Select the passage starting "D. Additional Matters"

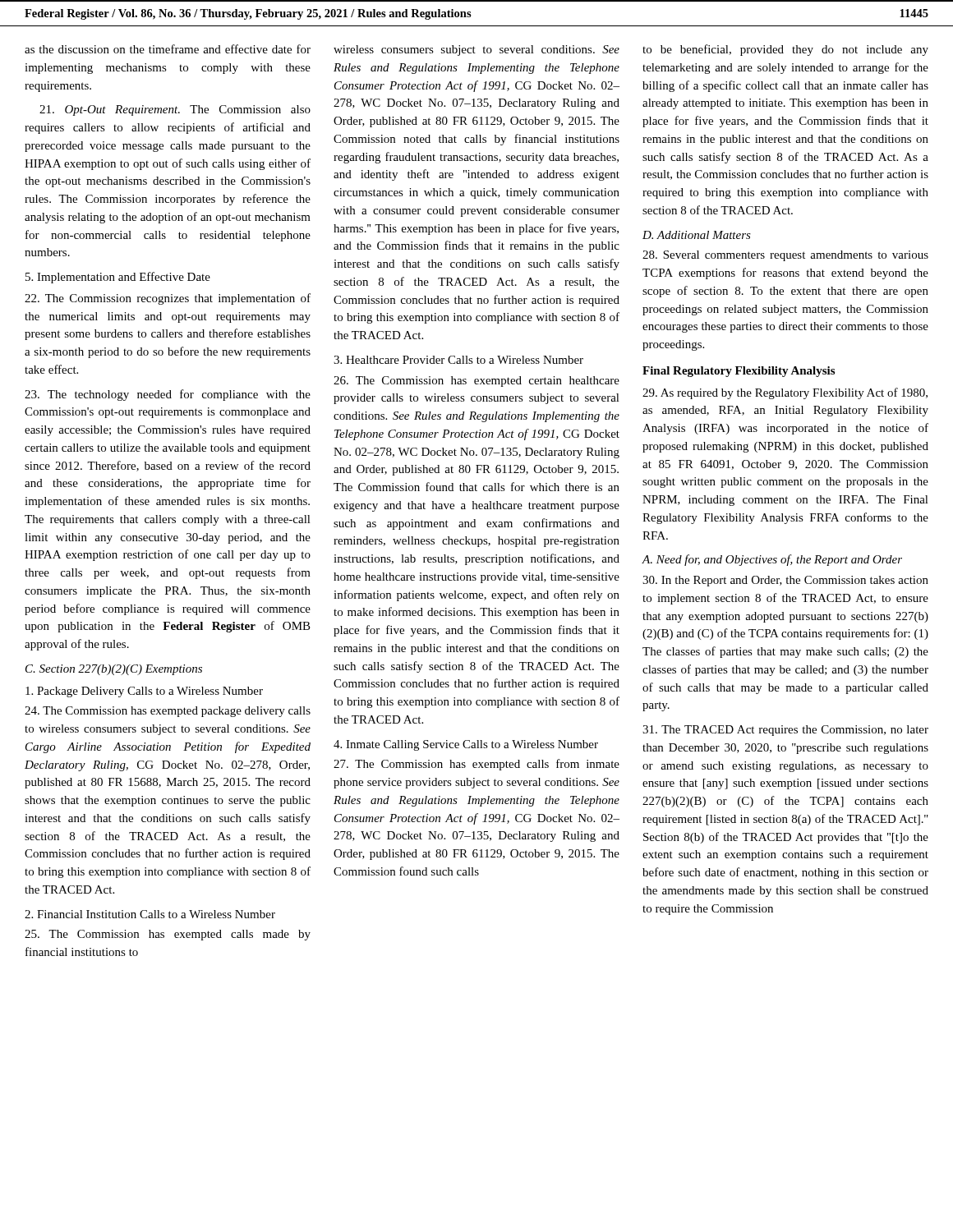click(697, 235)
